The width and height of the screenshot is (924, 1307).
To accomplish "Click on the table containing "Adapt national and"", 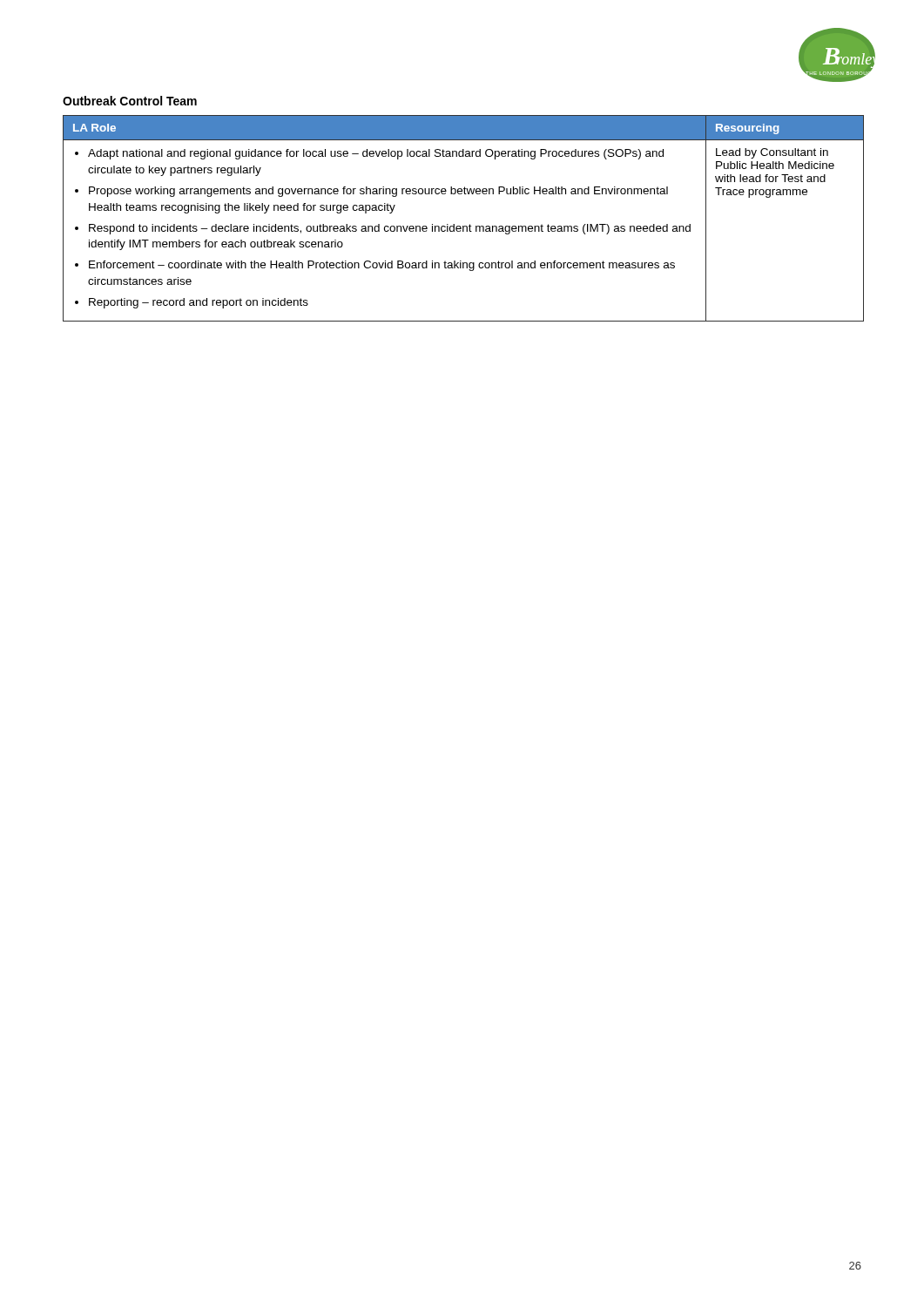I will tap(463, 218).
